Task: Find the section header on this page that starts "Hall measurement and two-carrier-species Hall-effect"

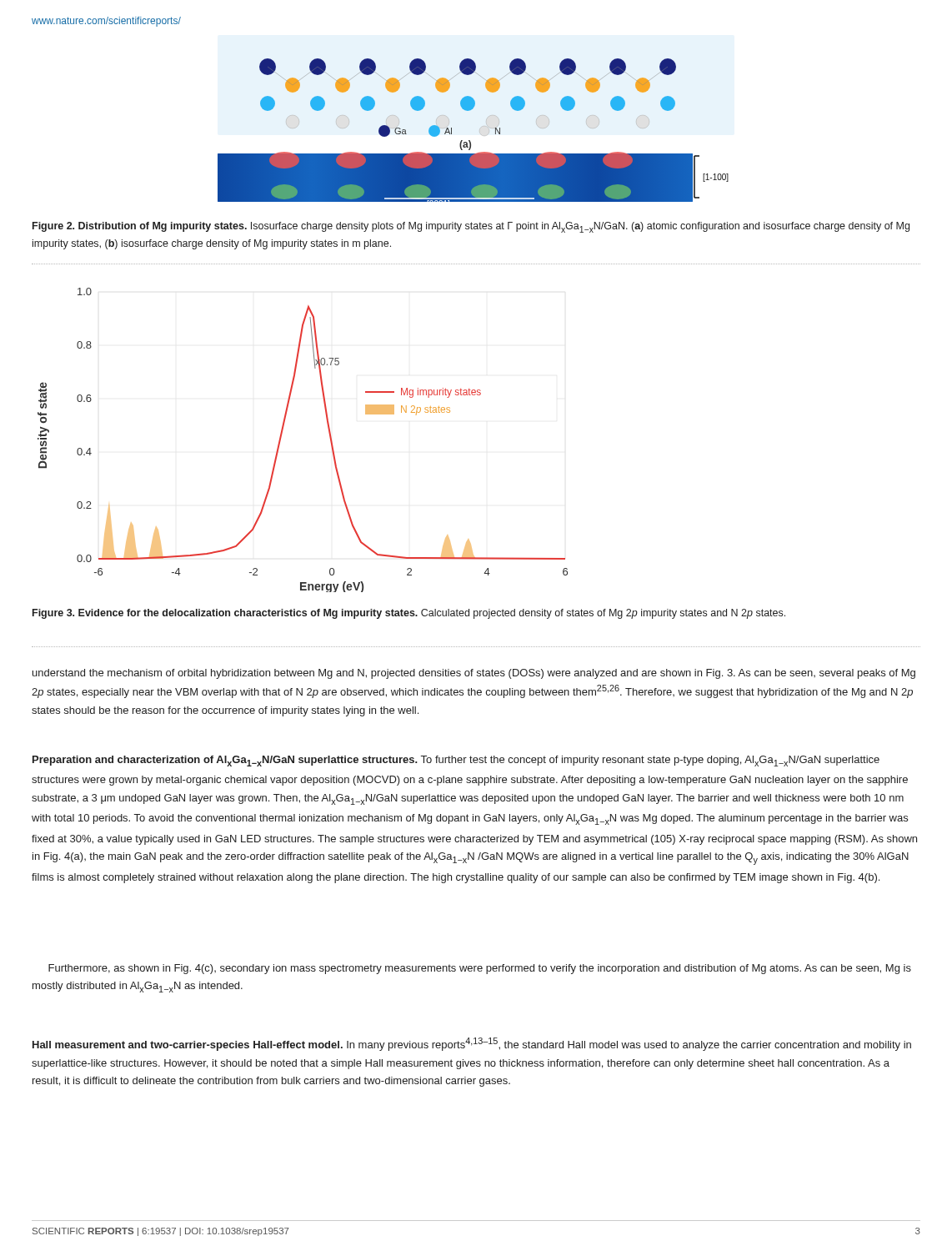Action: (472, 1061)
